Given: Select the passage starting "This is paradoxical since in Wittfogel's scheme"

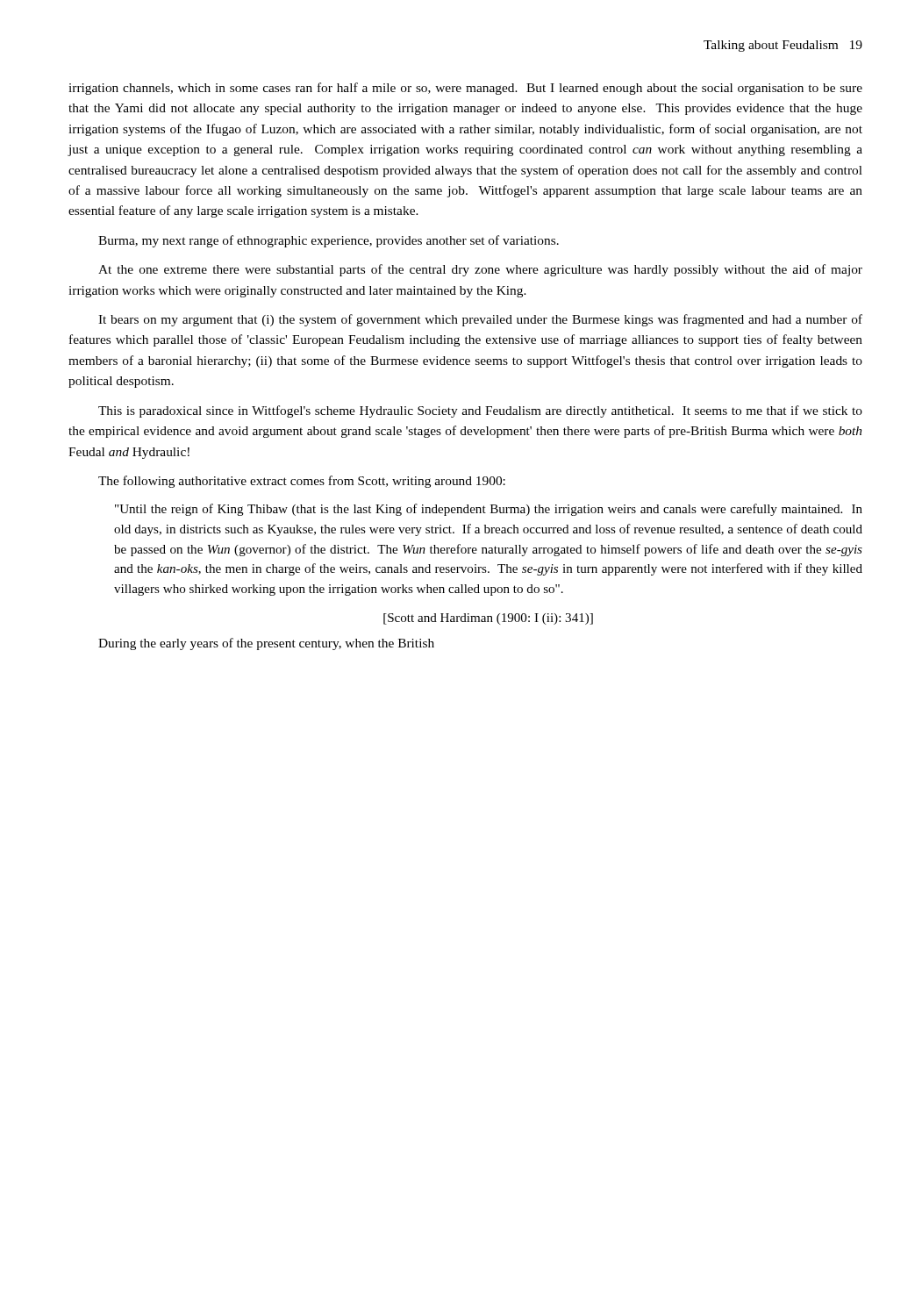Looking at the screenshot, I should [465, 431].
